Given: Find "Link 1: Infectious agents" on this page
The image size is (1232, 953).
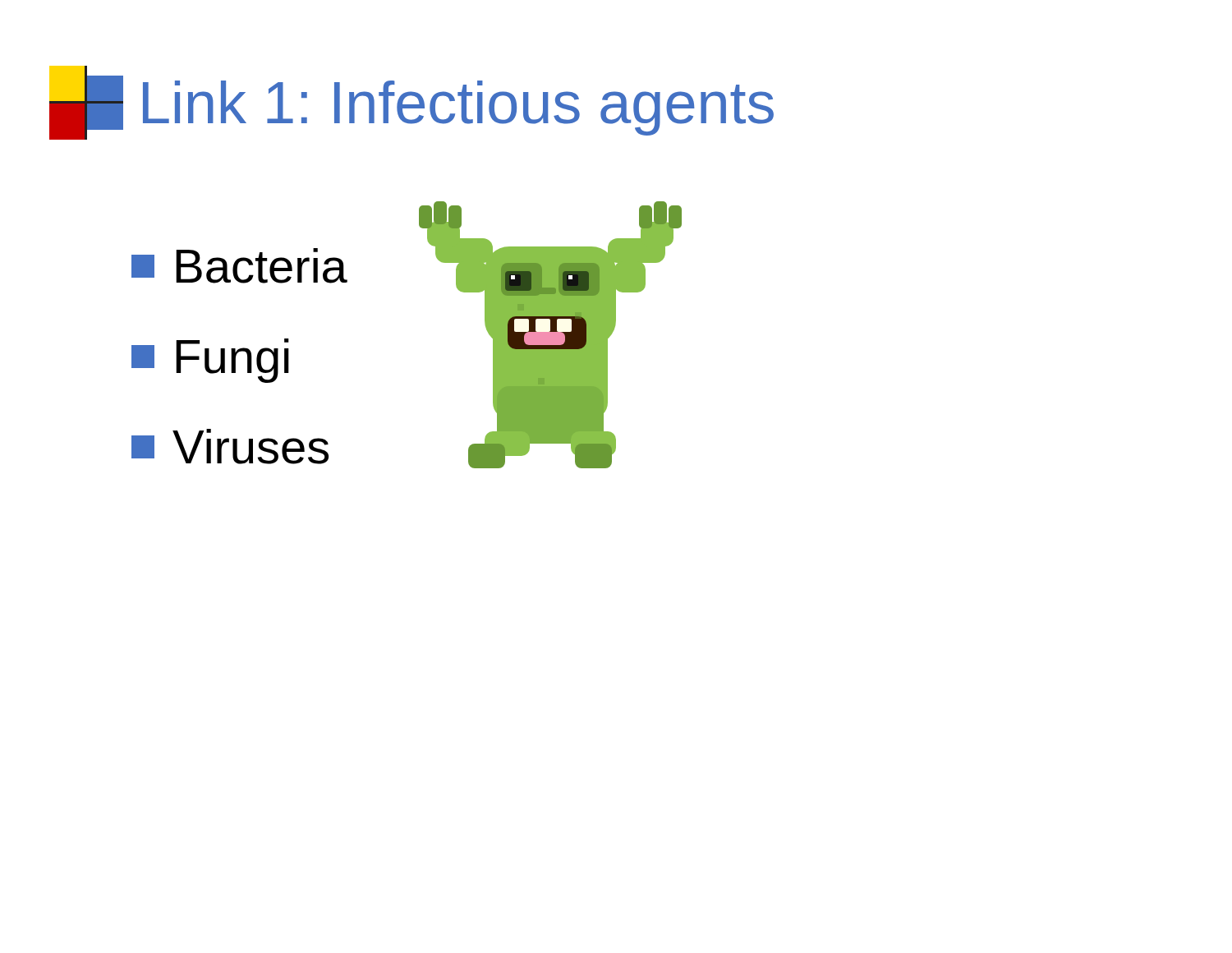Looking at the screenshot, I should point(413,103).
